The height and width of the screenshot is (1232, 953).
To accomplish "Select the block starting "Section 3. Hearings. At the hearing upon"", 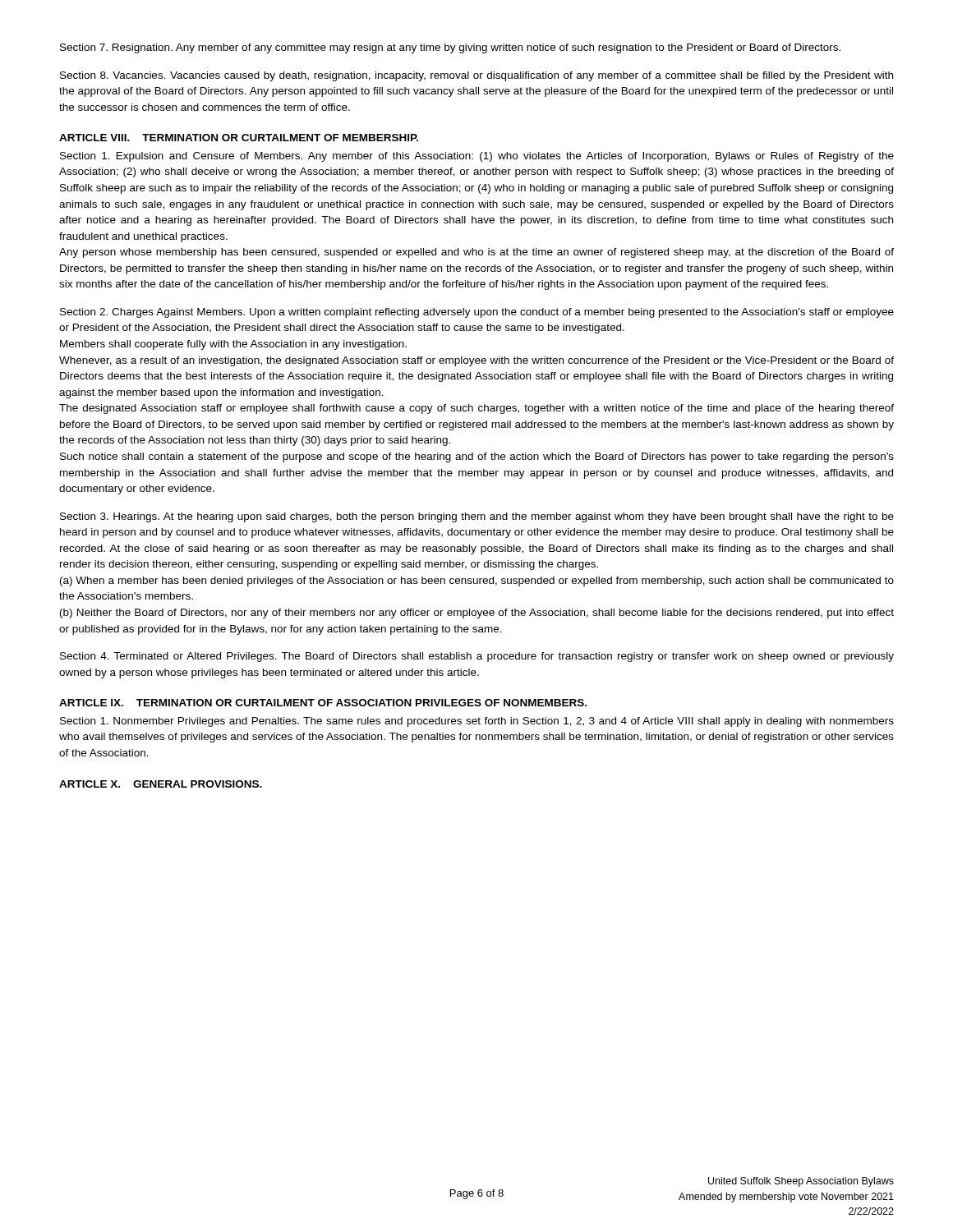I will point(476,572).
